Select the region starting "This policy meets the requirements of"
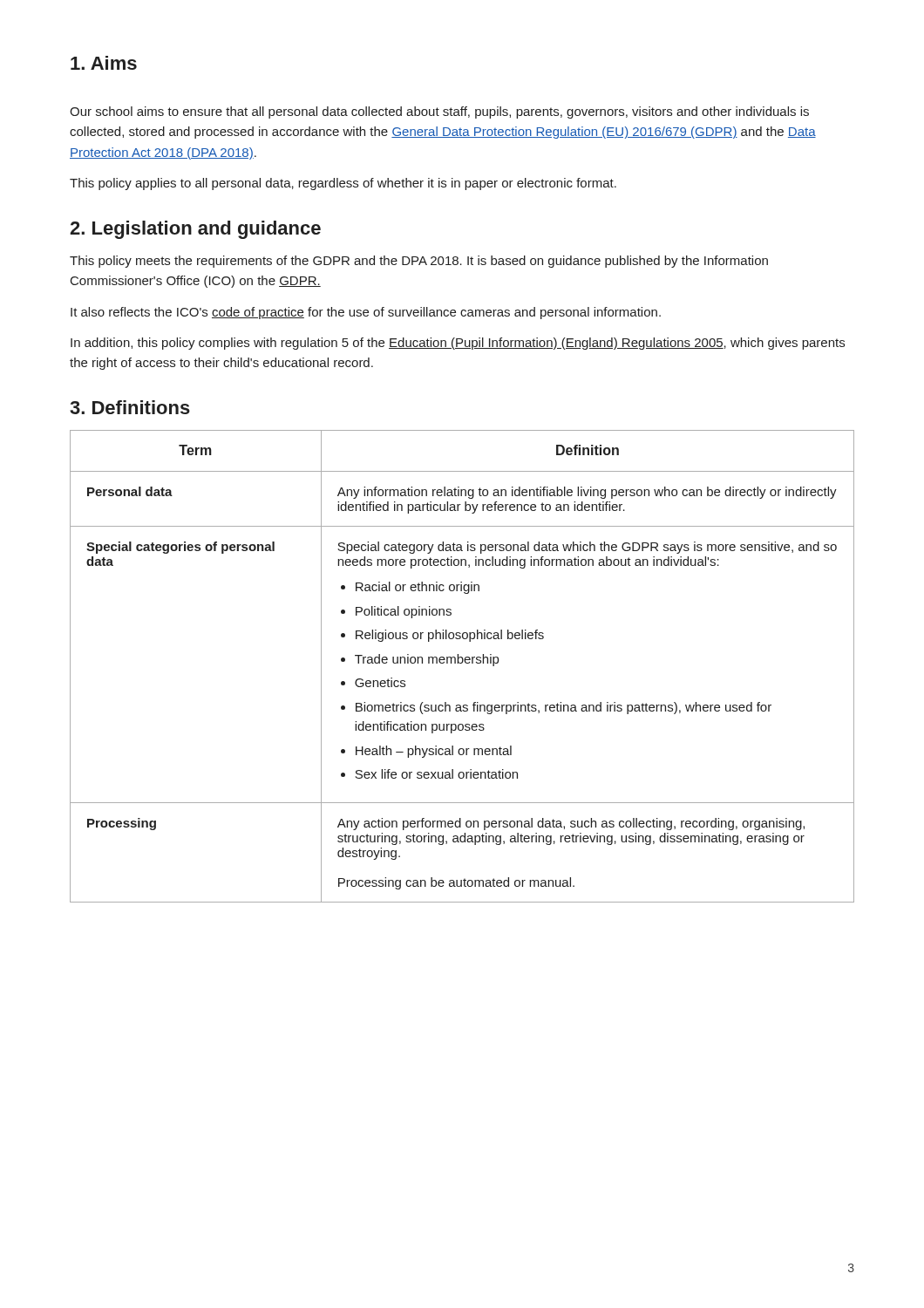Screen dimensions: 1308x924 462,270
